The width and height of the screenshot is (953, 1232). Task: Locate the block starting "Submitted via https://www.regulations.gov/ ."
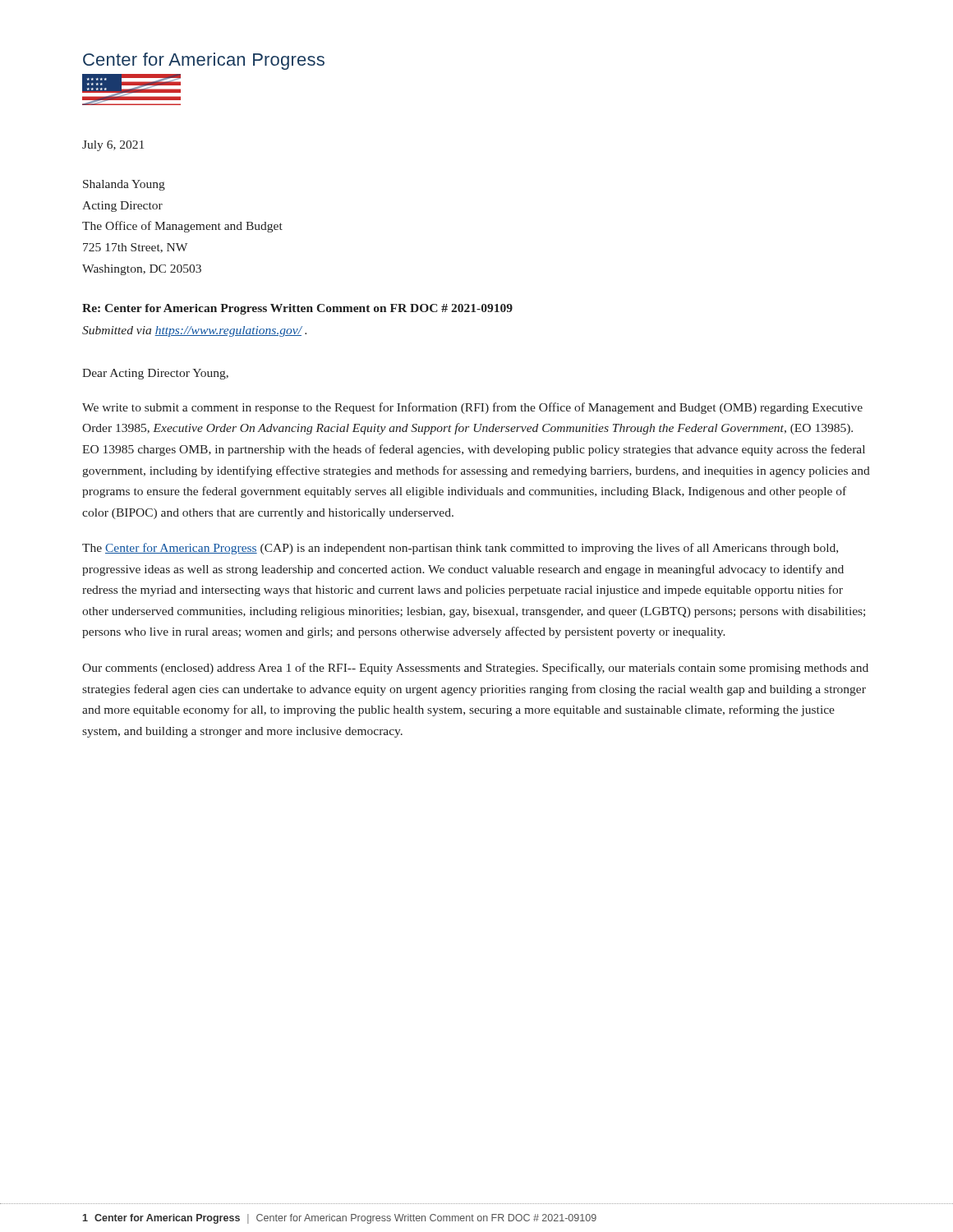pos(195,330)
